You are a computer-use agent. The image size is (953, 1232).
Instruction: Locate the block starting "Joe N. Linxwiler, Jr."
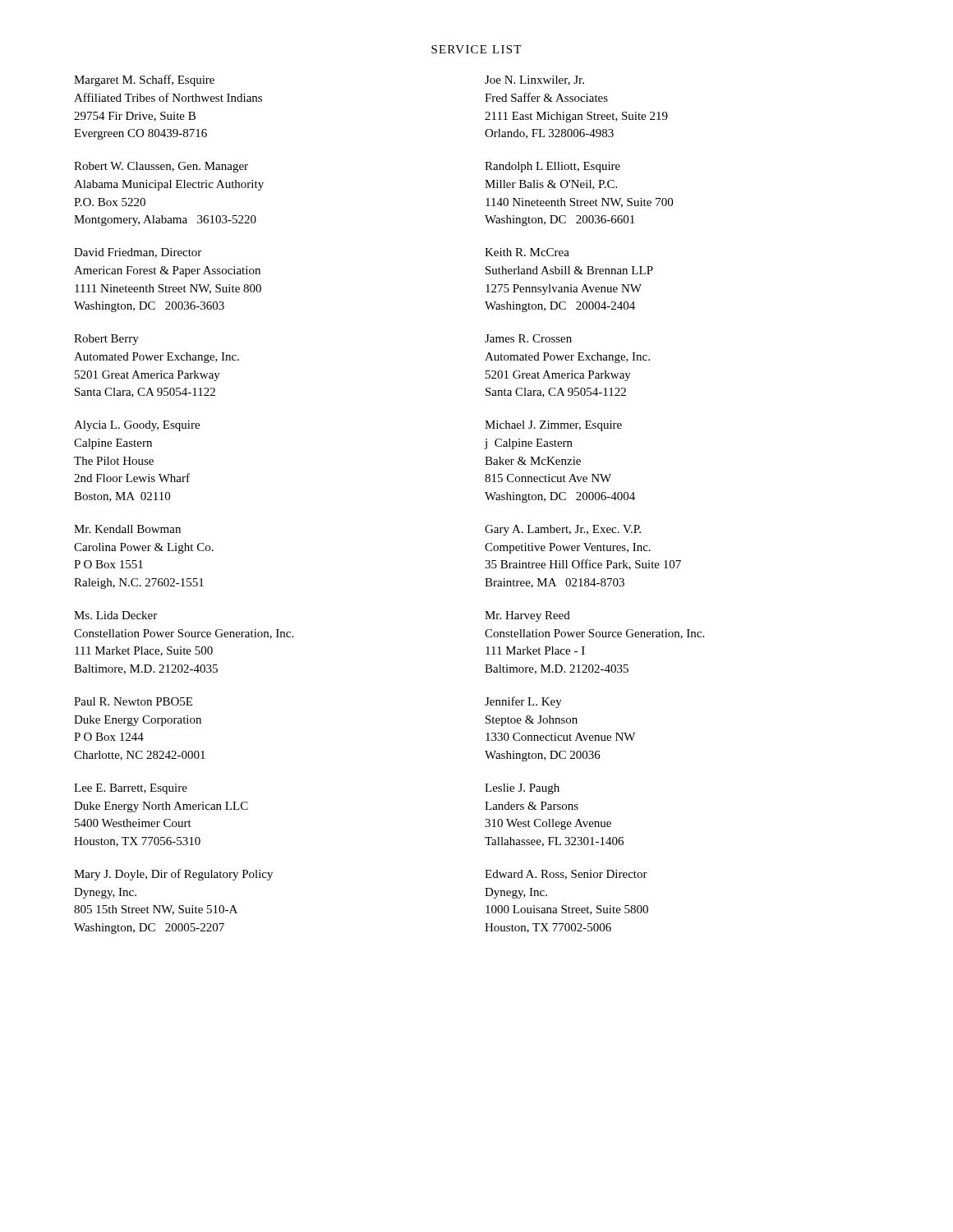pyautogui.click(x=534, y=80)
